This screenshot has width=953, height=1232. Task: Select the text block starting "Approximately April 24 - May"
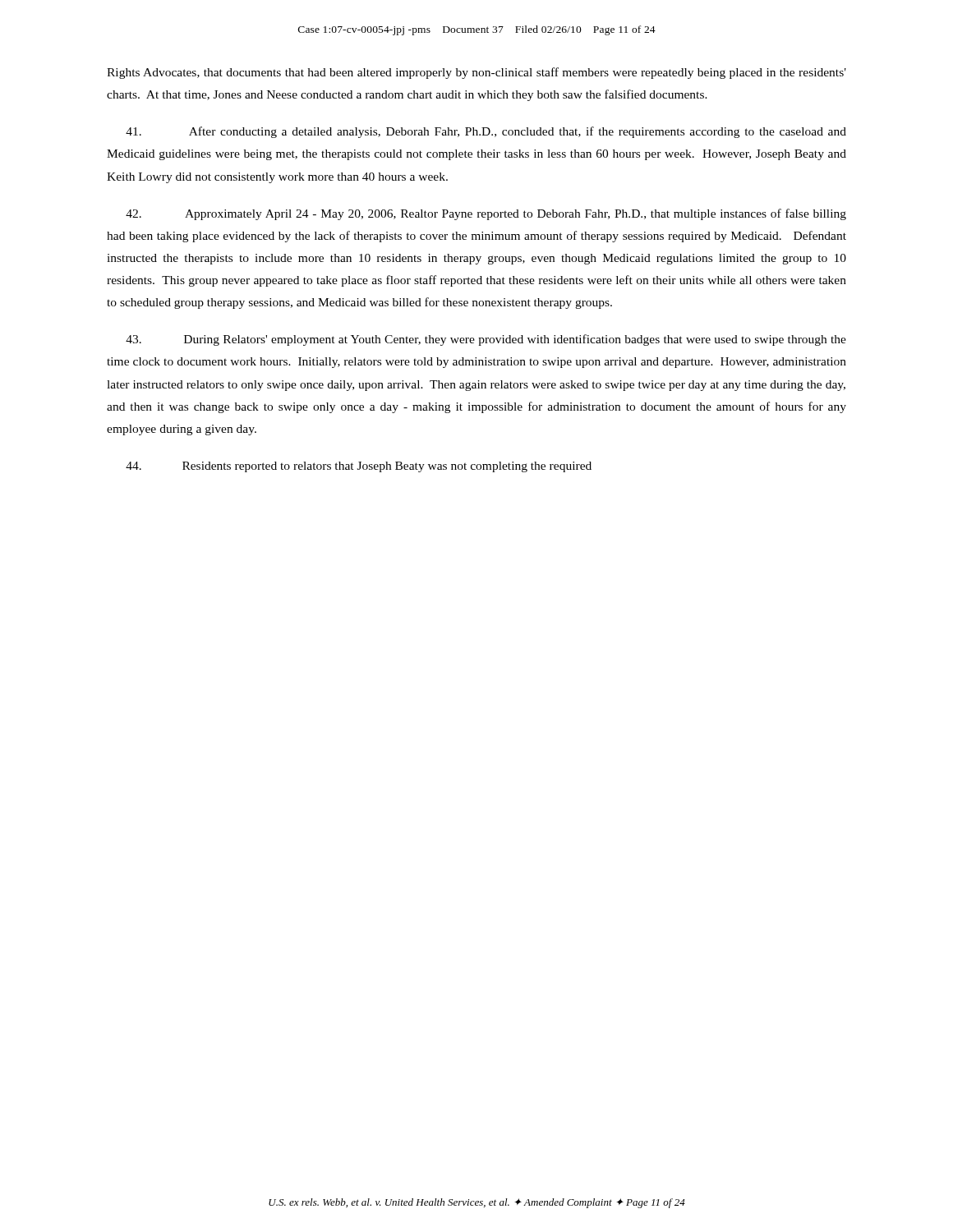[476, 255]
